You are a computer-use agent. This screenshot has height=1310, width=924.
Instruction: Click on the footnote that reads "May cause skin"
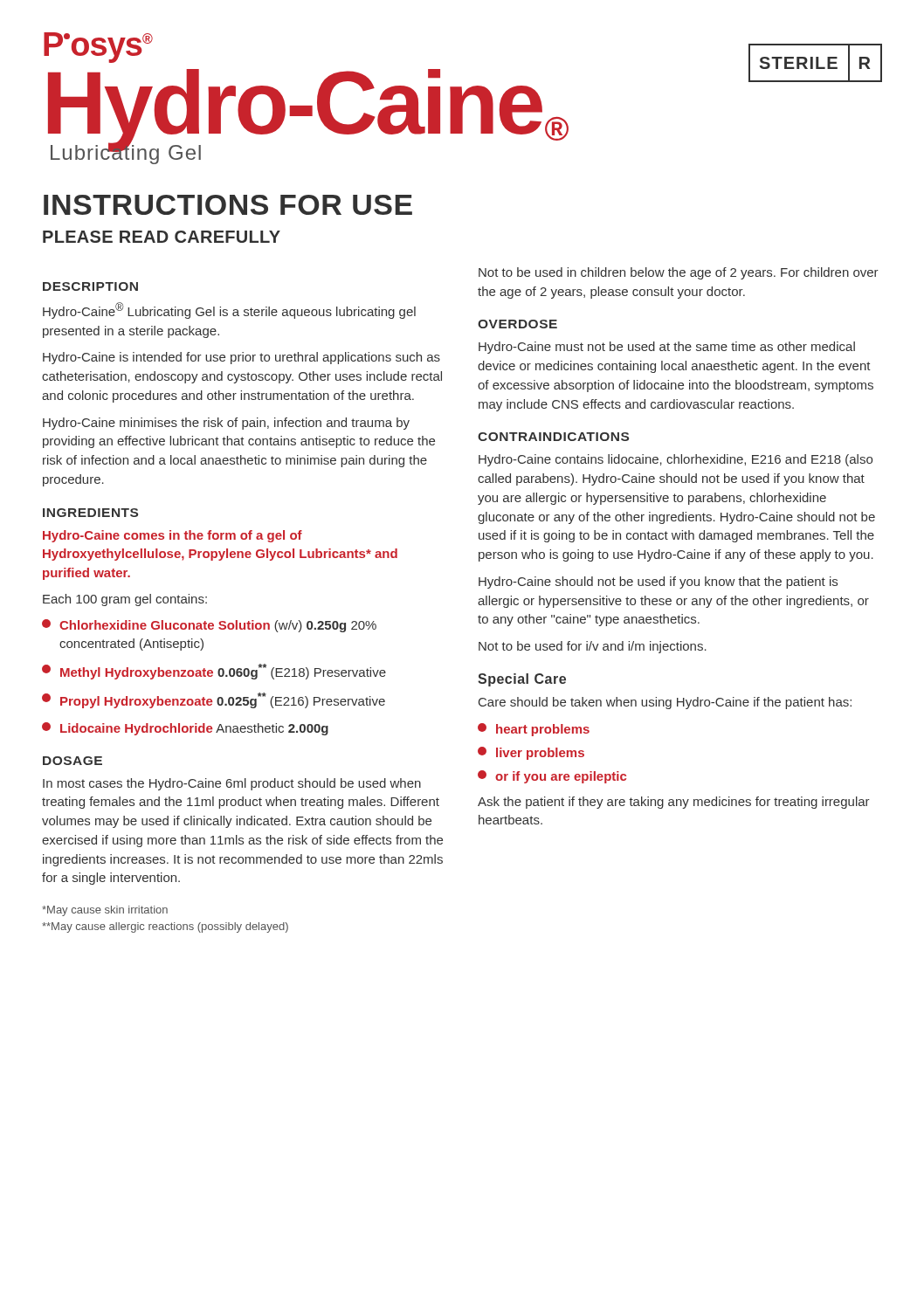(x=105, y=911)
